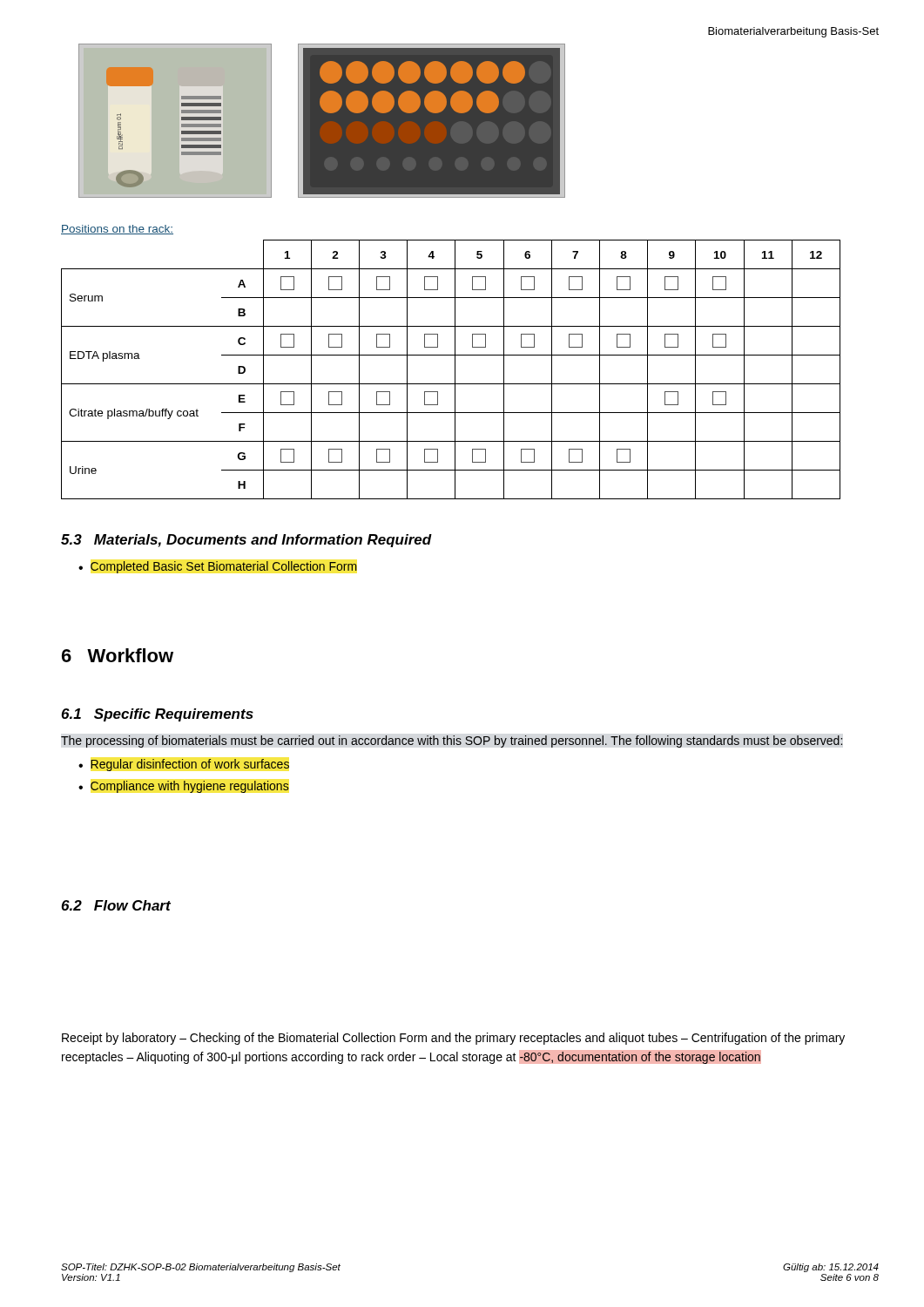Navigate to the element starting "• Completed Basic Set Biomaterial"
The height and width of the screenshot is (1307, 924).
pyautogui.click(x=218, y=568)
